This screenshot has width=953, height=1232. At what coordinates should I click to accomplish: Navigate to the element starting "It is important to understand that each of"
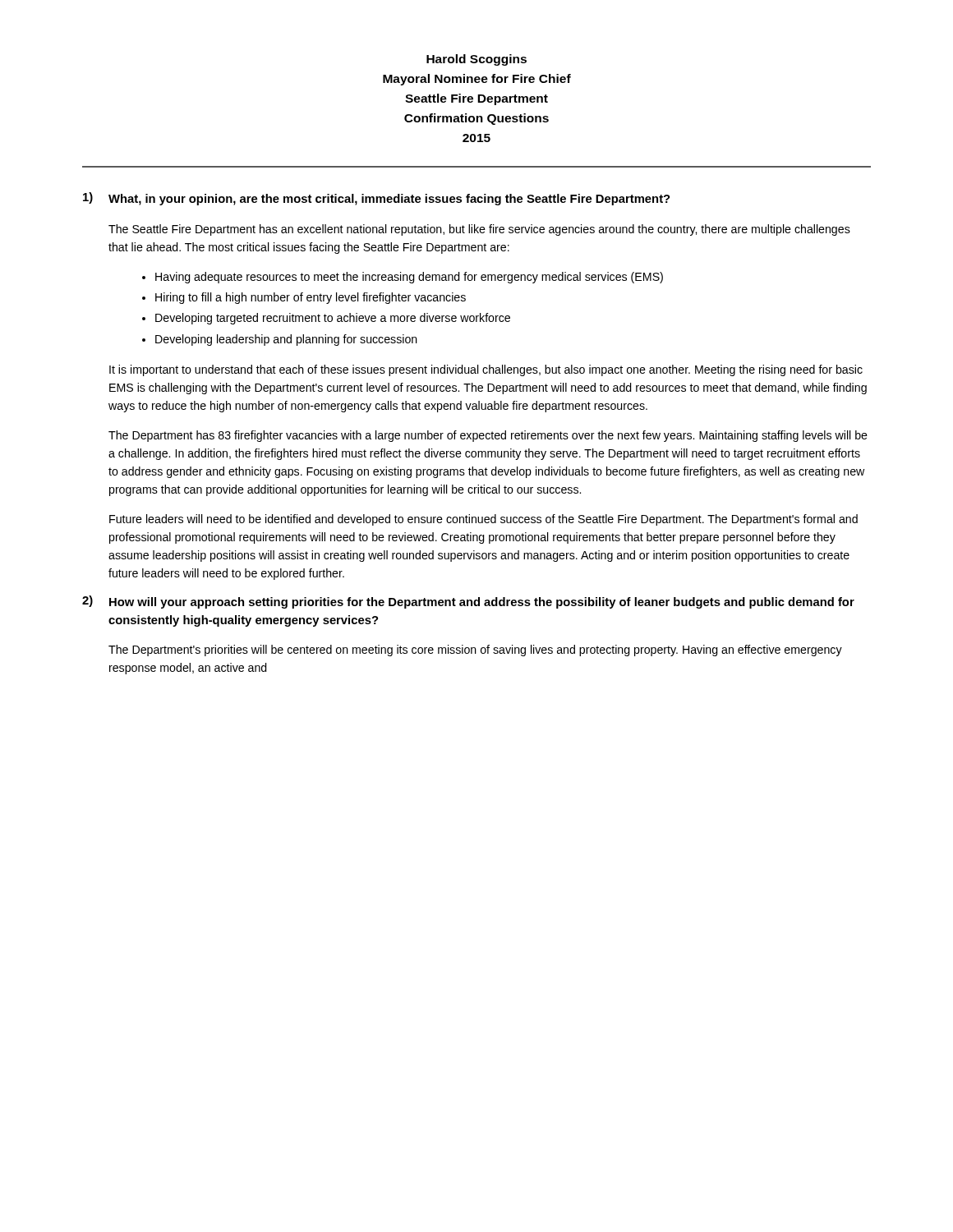(488, 388)
